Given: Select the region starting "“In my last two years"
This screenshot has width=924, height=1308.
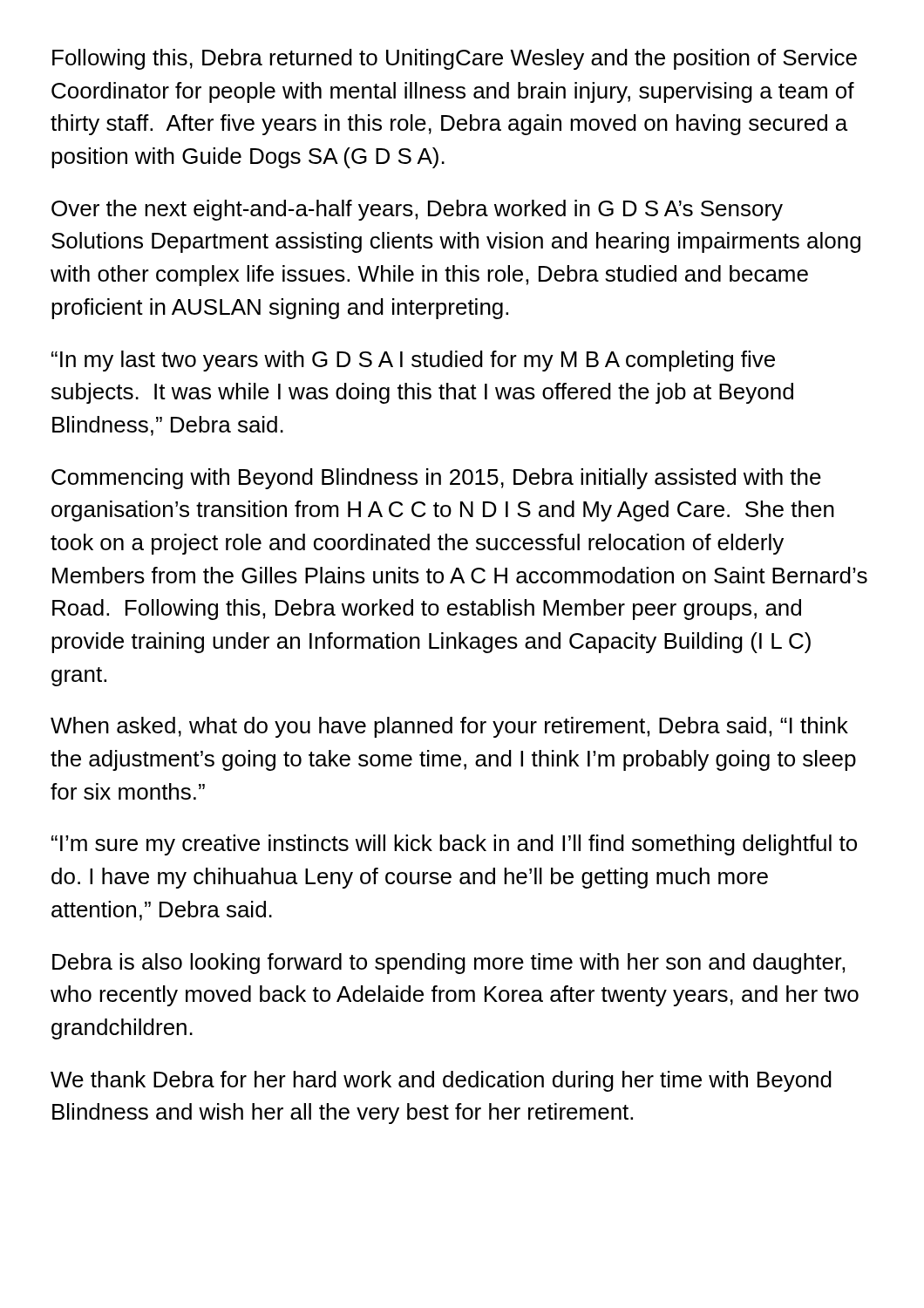Looking at the screenshot, I should [423, 392].
